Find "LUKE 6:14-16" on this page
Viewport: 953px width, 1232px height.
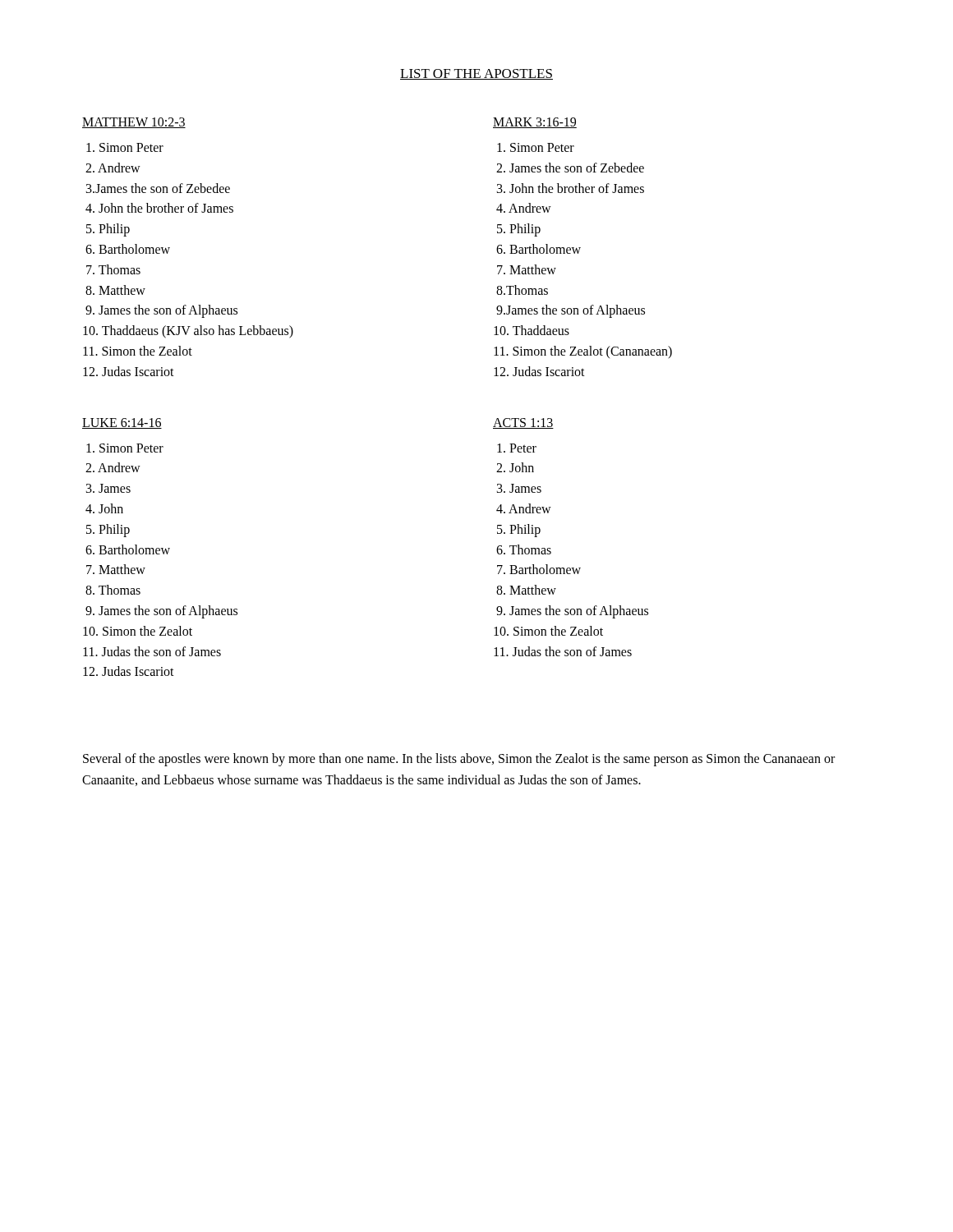[x=122, y=422]
